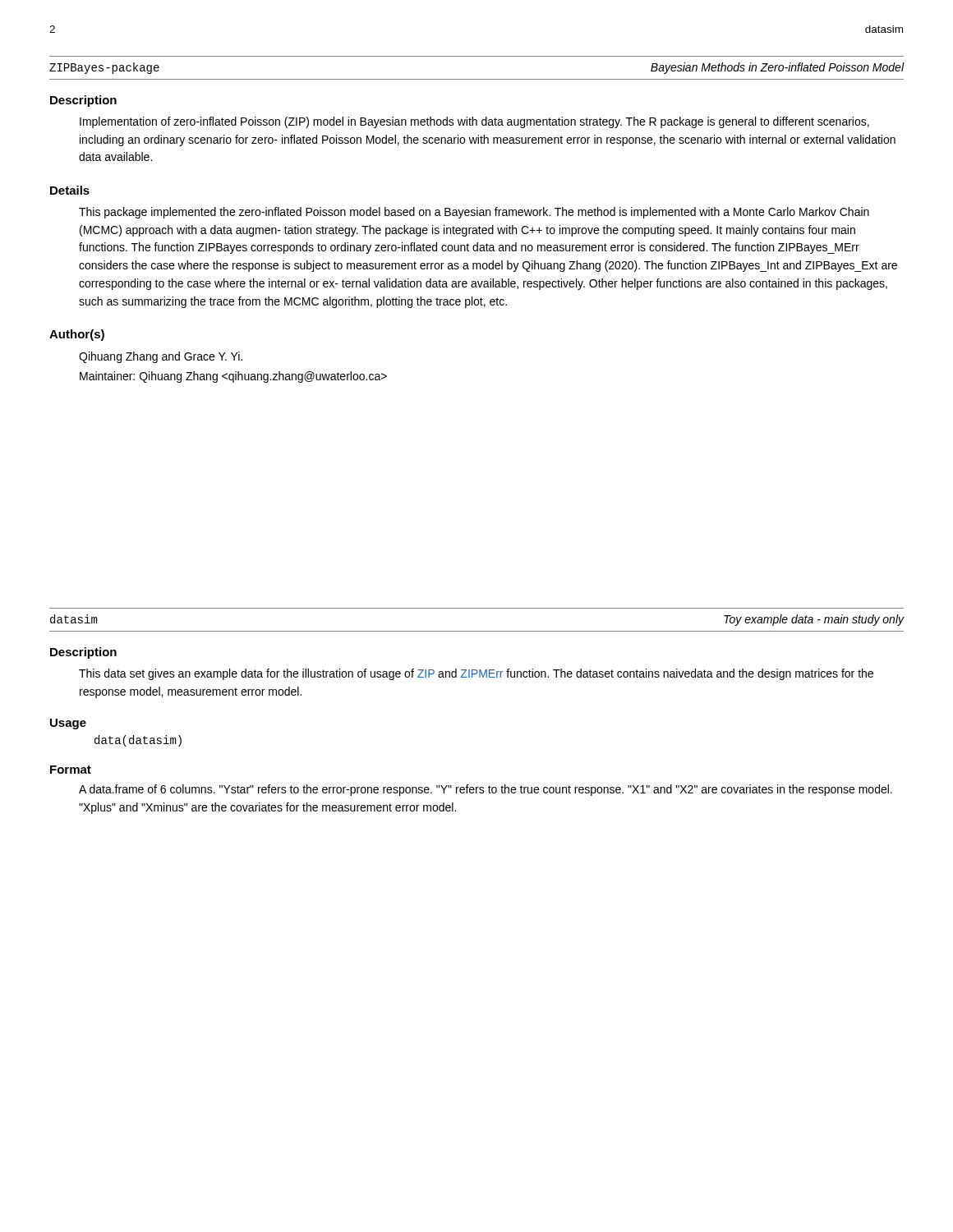
Task: Click on the region starting "ZIPBayes-package Bayesian Methods"
Action: [476, 68]
